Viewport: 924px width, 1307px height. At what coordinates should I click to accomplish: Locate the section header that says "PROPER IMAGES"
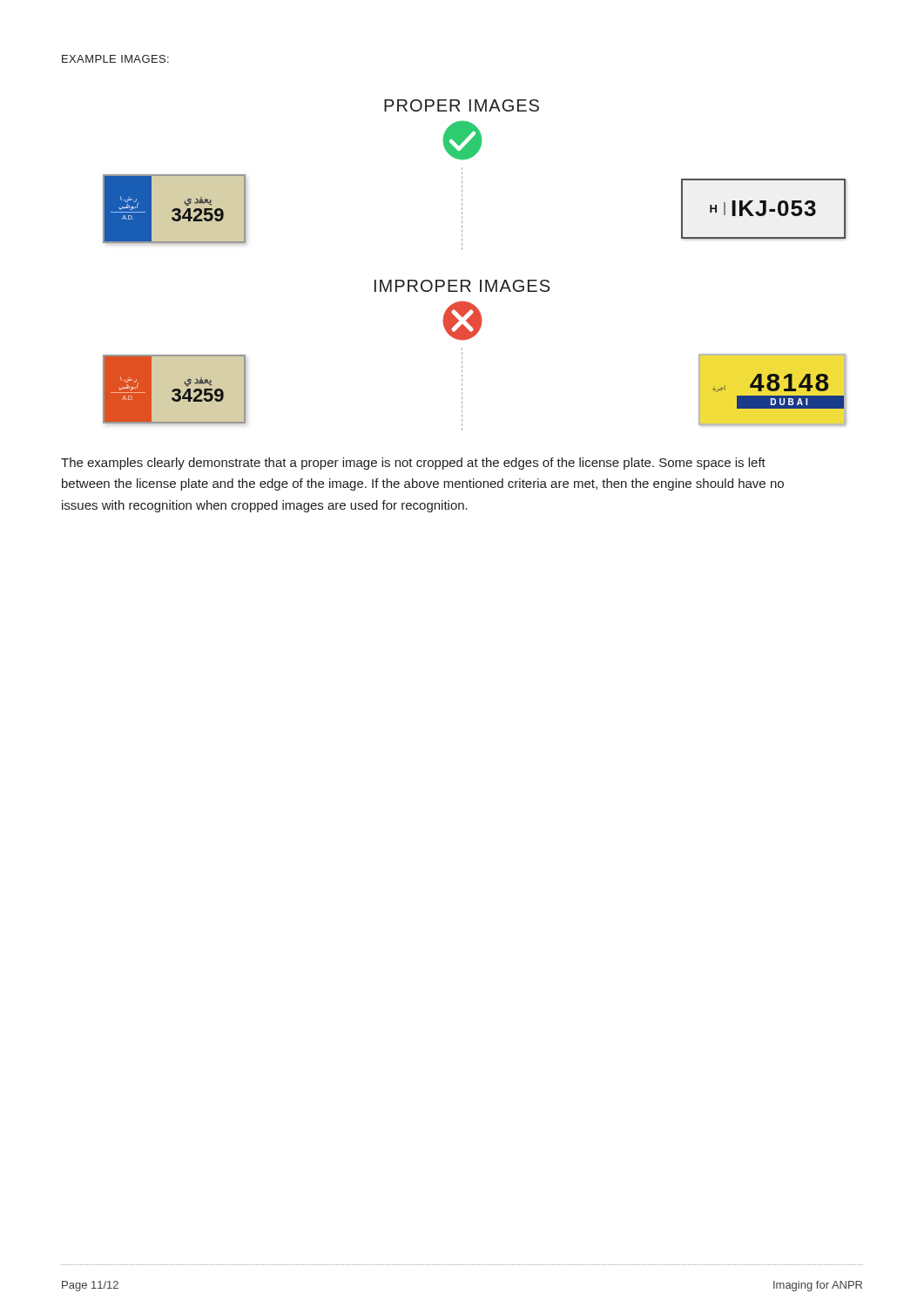click(462, 105)
